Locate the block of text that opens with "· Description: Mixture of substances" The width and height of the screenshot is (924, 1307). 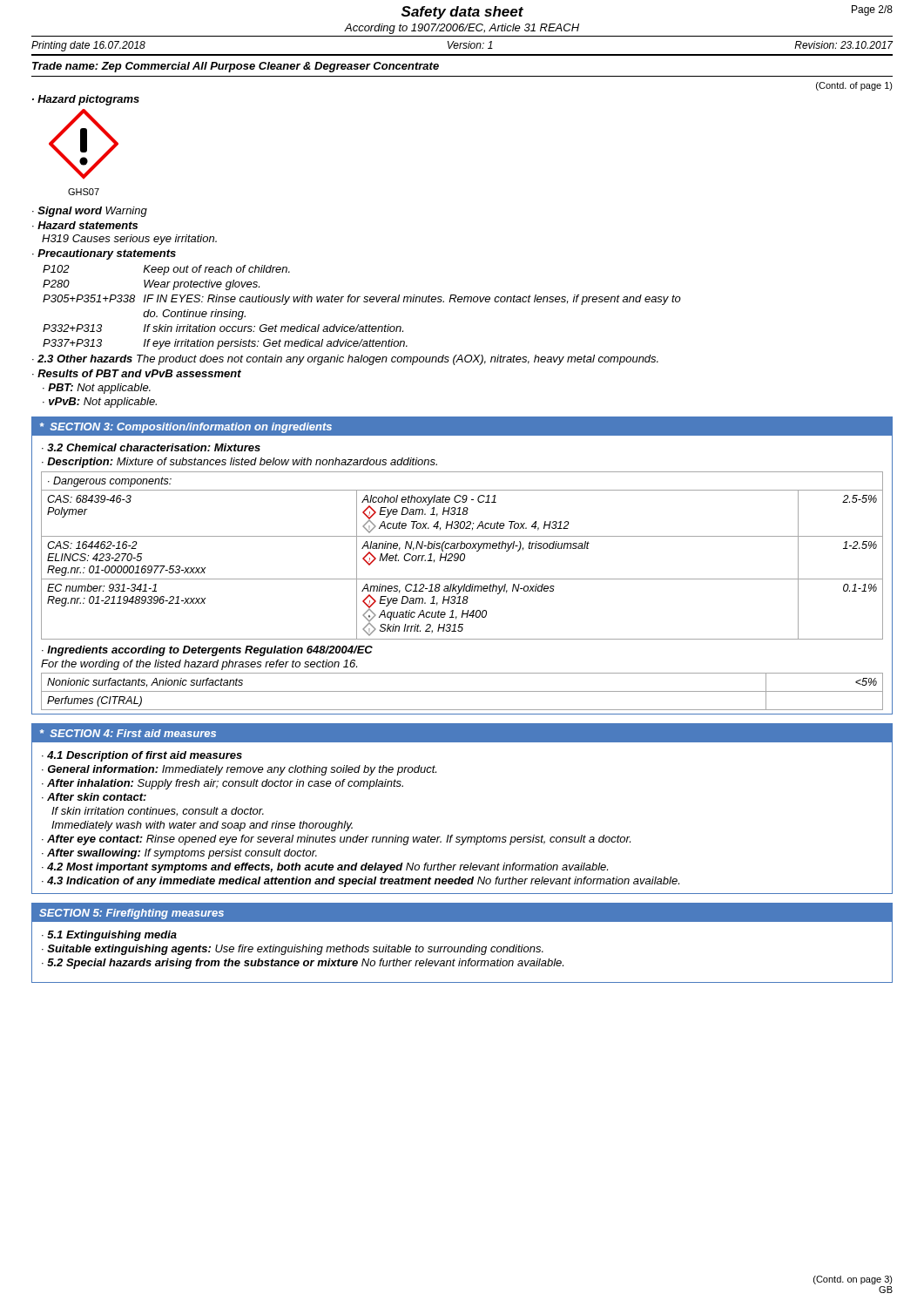pyautogui.click(x=240, y=461)
